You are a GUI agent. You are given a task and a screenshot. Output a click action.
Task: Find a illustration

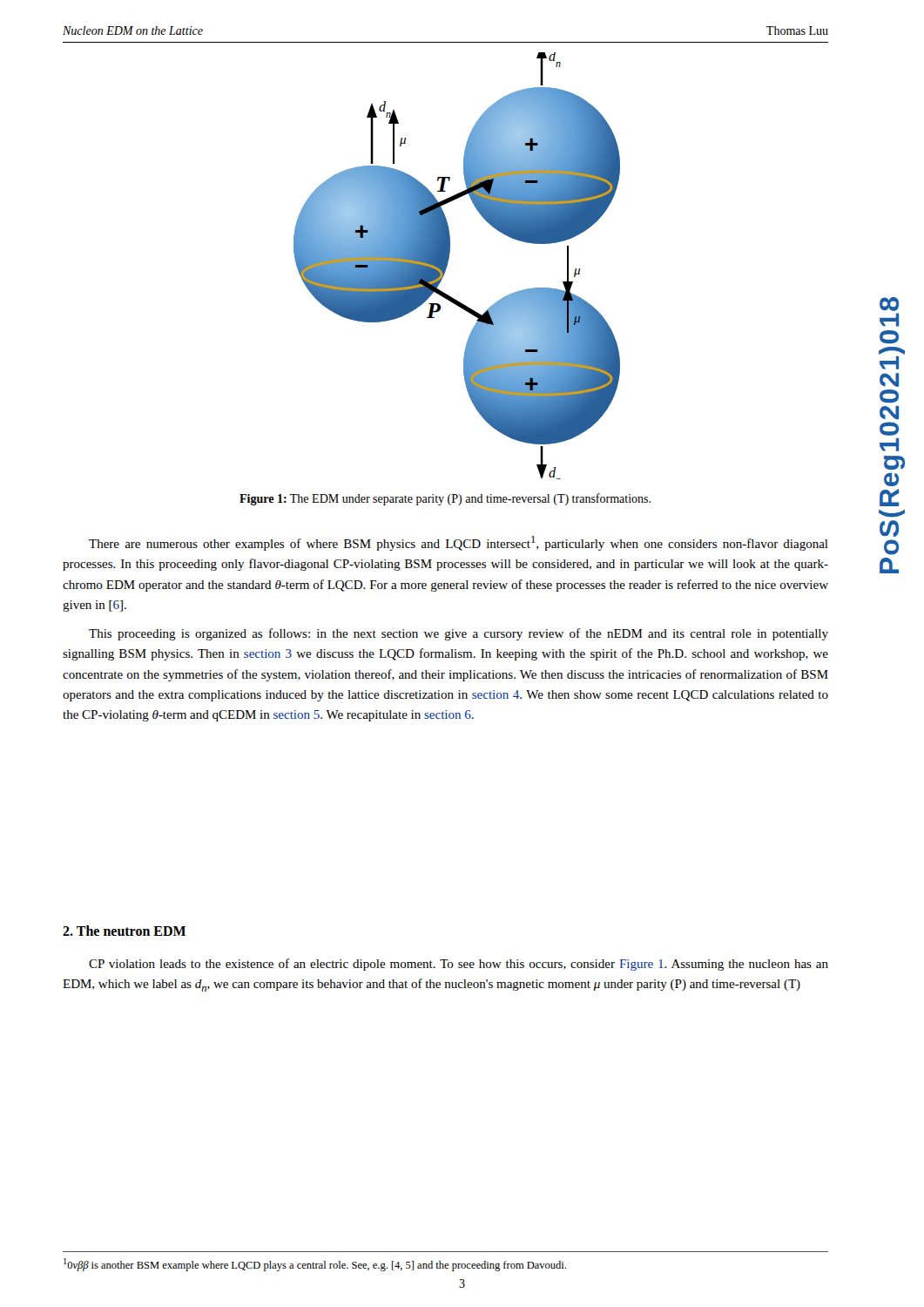tap(445, 266)
